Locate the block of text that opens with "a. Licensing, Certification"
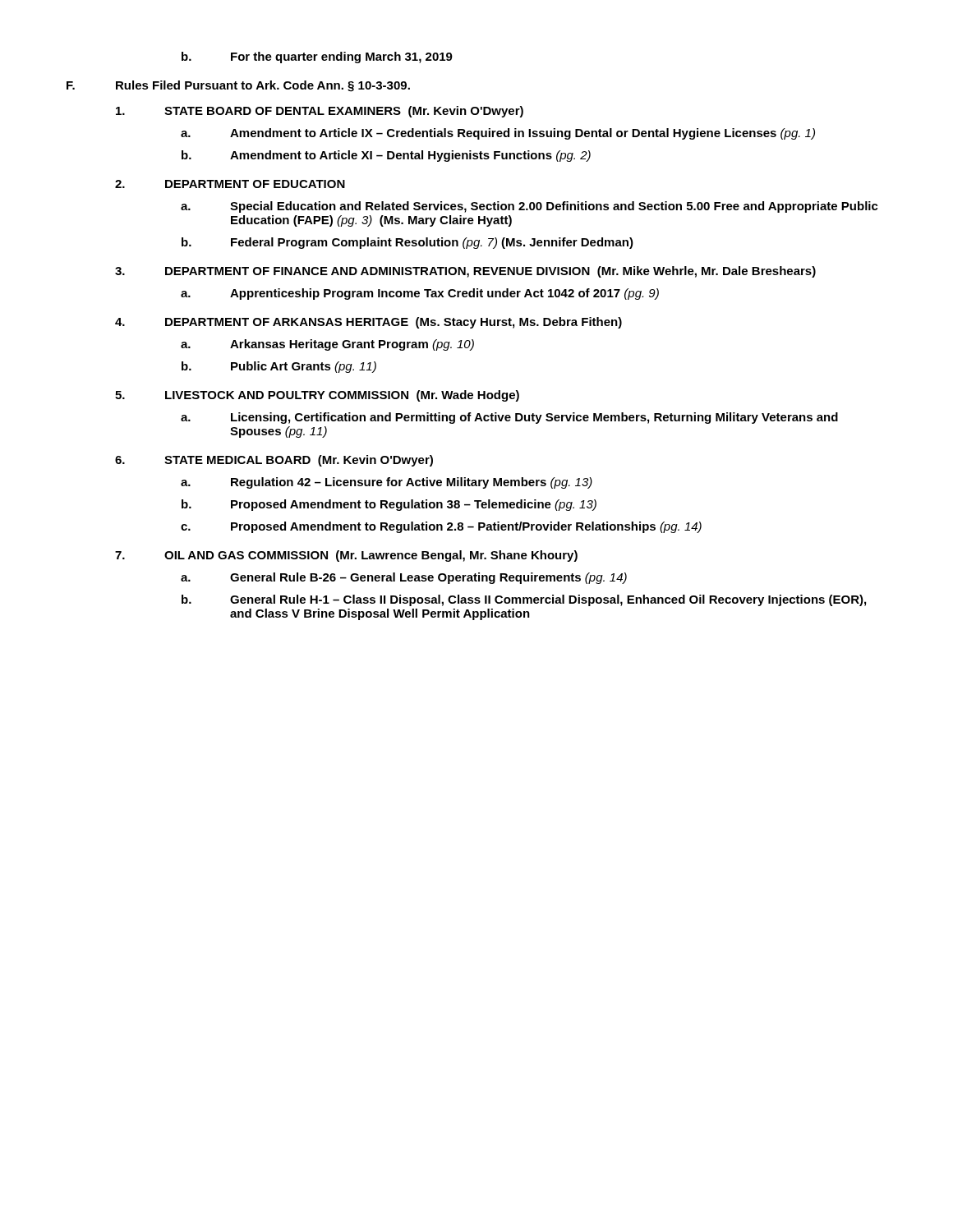This screenshot has width=953, height=1232. [534, 424]
